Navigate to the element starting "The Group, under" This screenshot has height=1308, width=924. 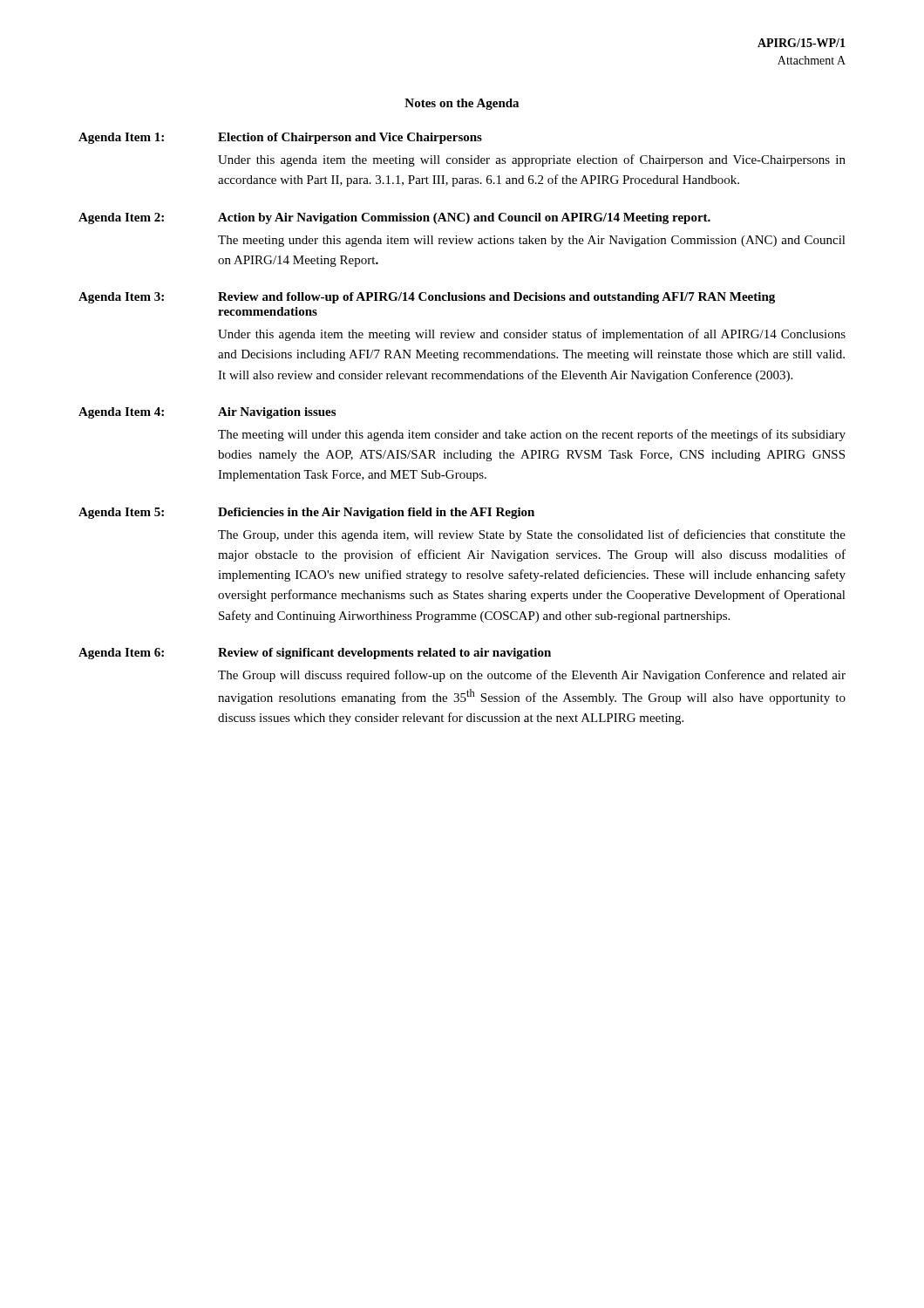(x=532, y=575)
